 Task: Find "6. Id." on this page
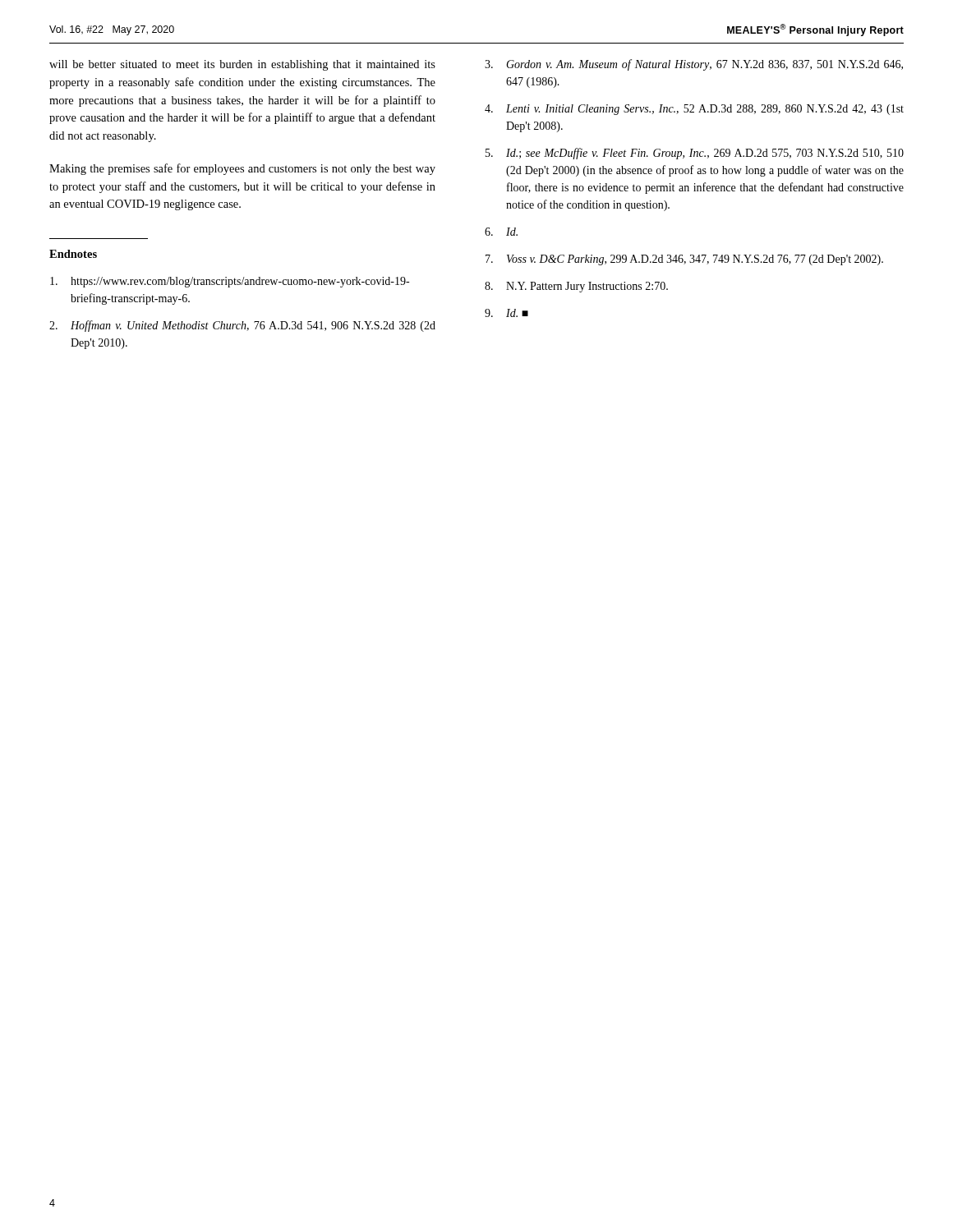click(511, 231)
